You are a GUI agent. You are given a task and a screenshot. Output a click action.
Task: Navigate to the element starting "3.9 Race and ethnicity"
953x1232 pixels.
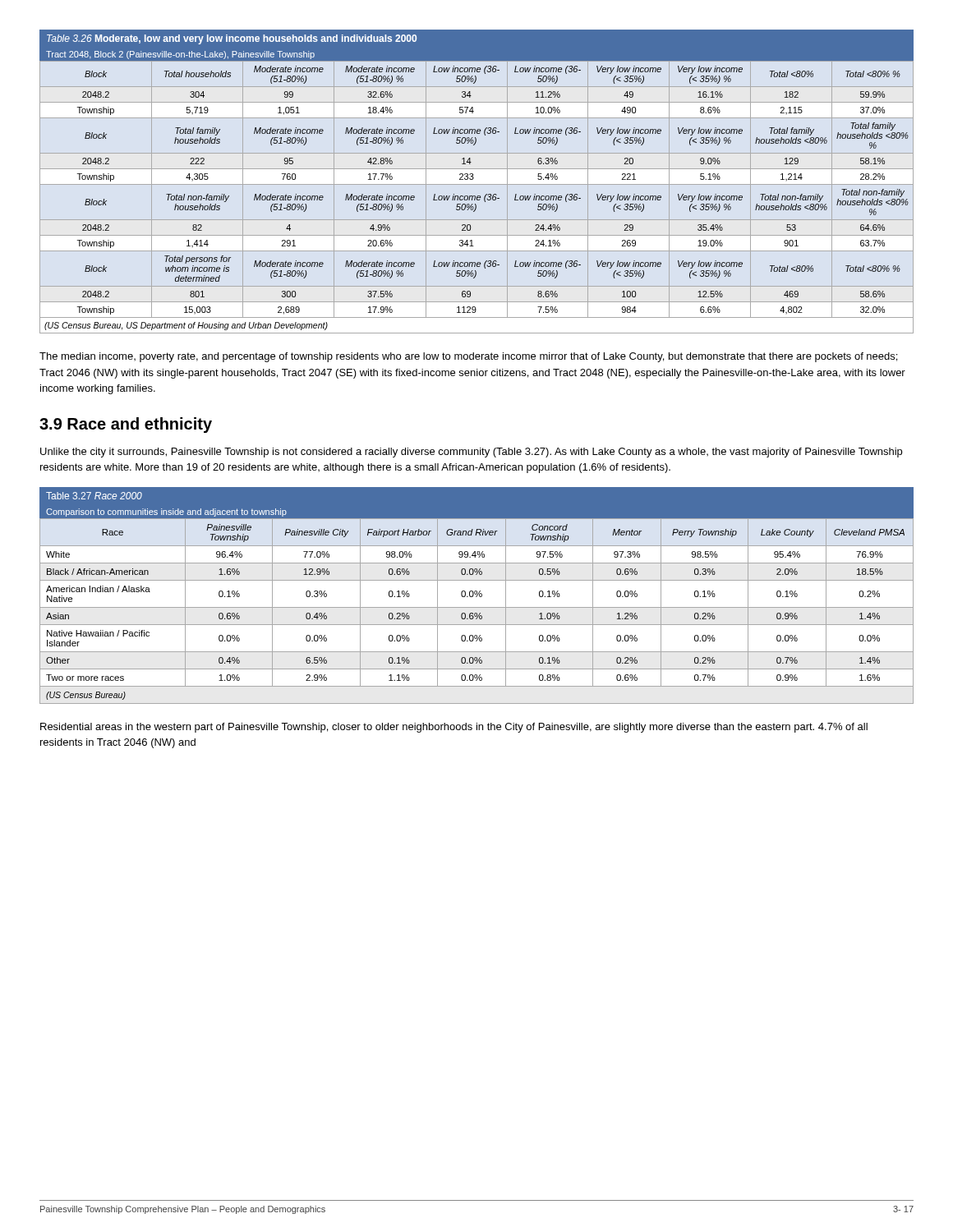(x=126, y=423)
